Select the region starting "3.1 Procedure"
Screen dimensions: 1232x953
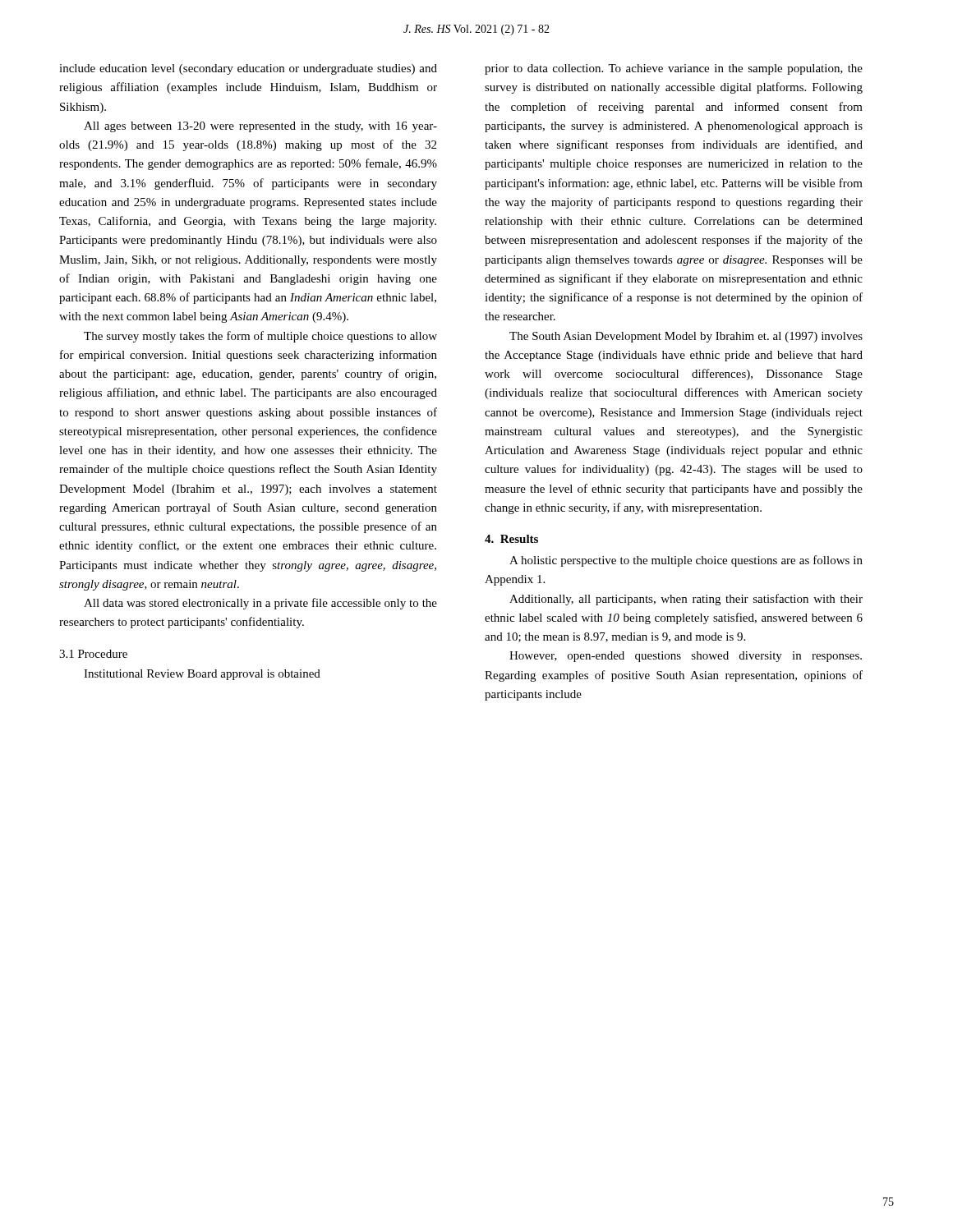[x=93, y=653]
